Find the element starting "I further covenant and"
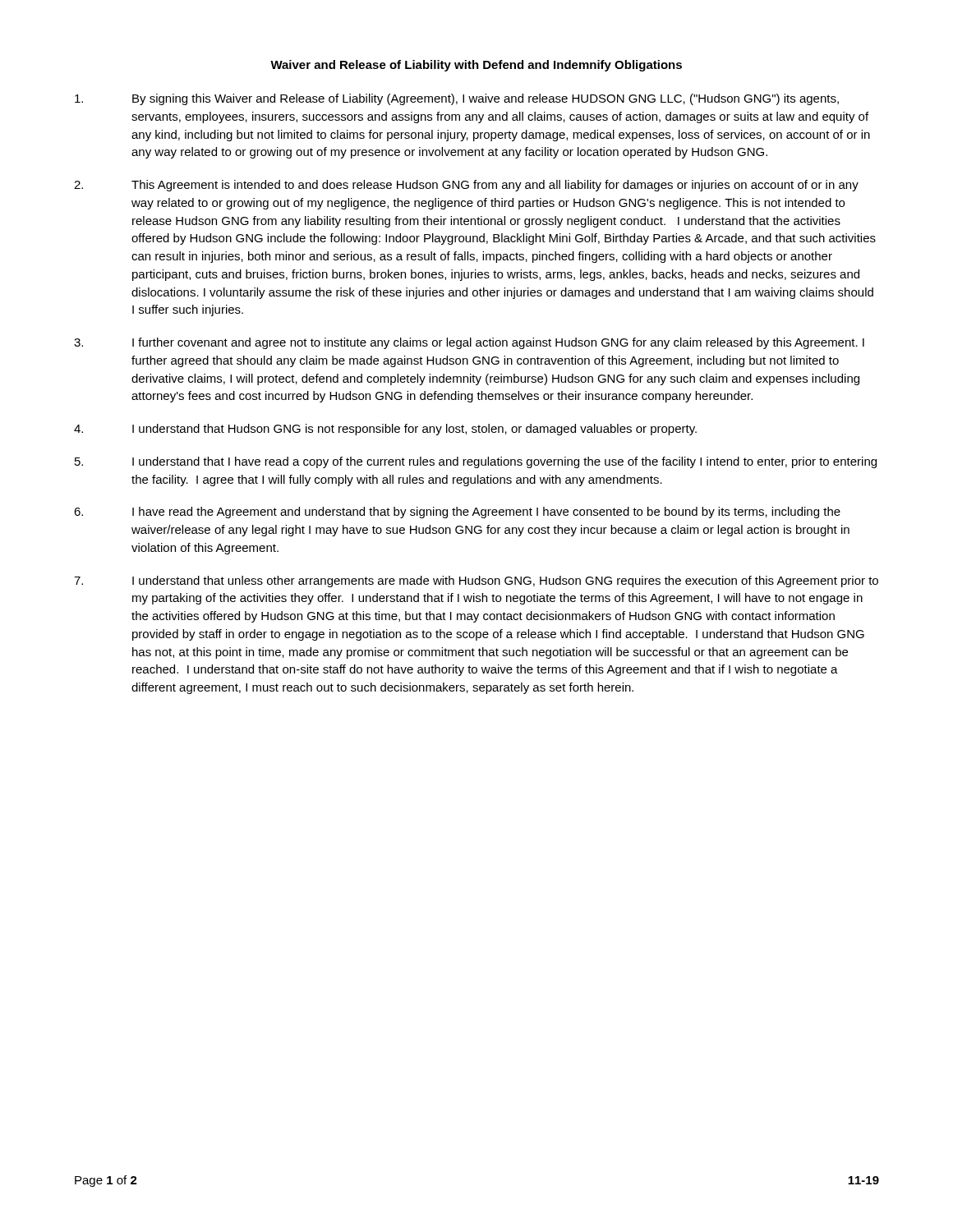Screen dimensions: 1232x953 (x=476, y=369)
